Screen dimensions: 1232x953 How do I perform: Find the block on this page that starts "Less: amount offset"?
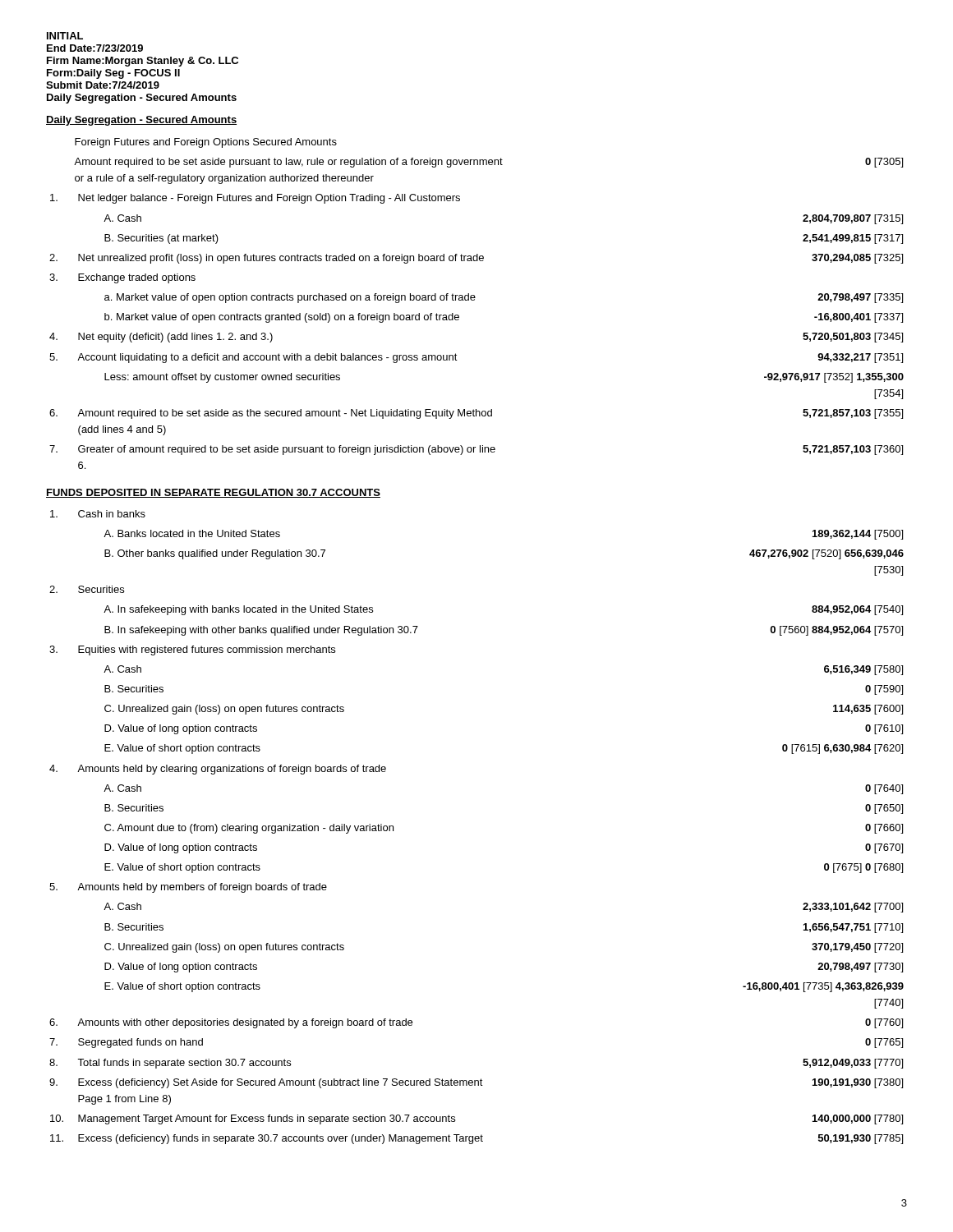pyautogui.click(x=222, y=376)
